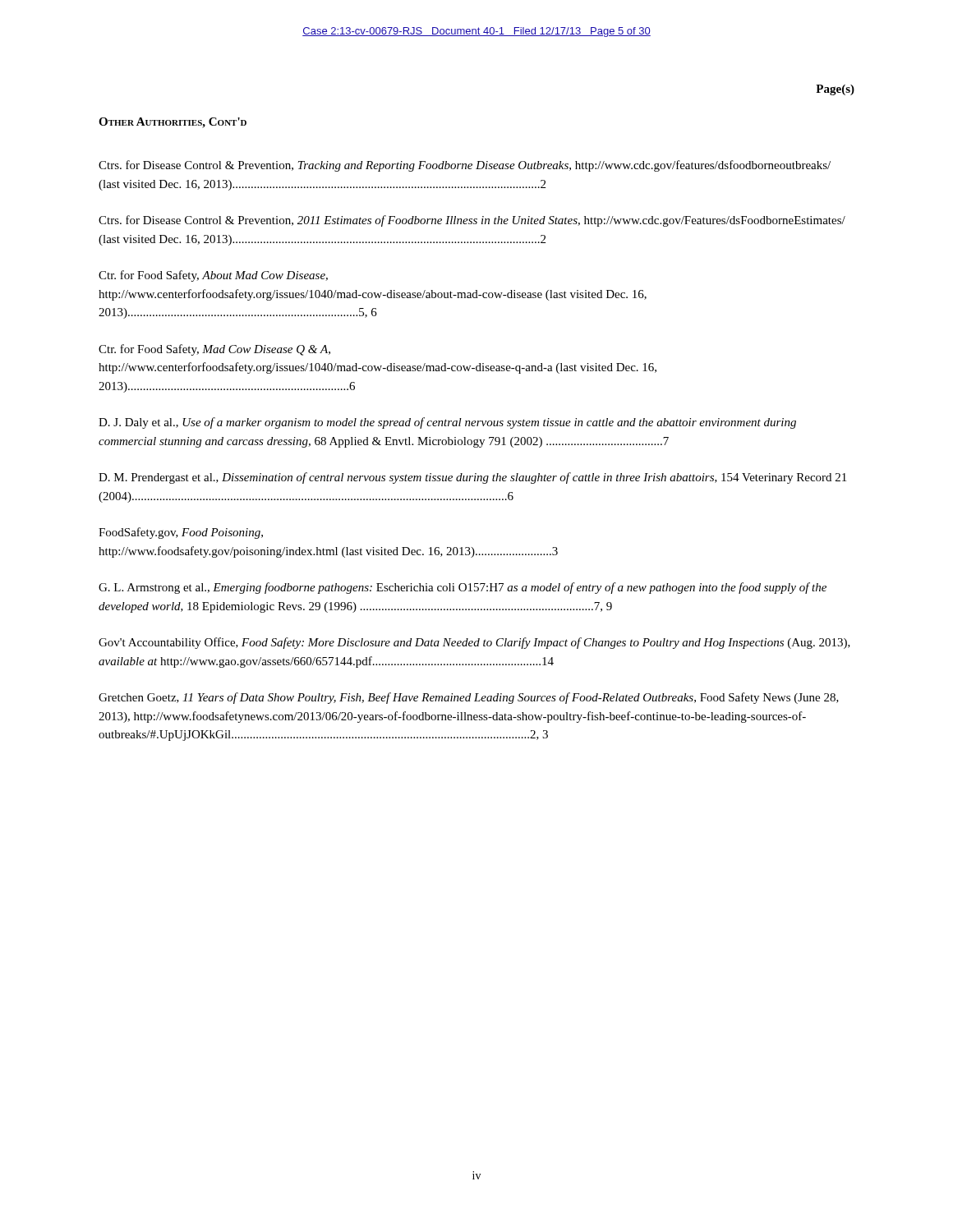Click the passage that begins "FoodSafety.gov, Food Poisoning, http://www.foodsafety.gov/poisoning/index.html"
The width and height of the screenshot is (953, 1232).
coord(328,541)
